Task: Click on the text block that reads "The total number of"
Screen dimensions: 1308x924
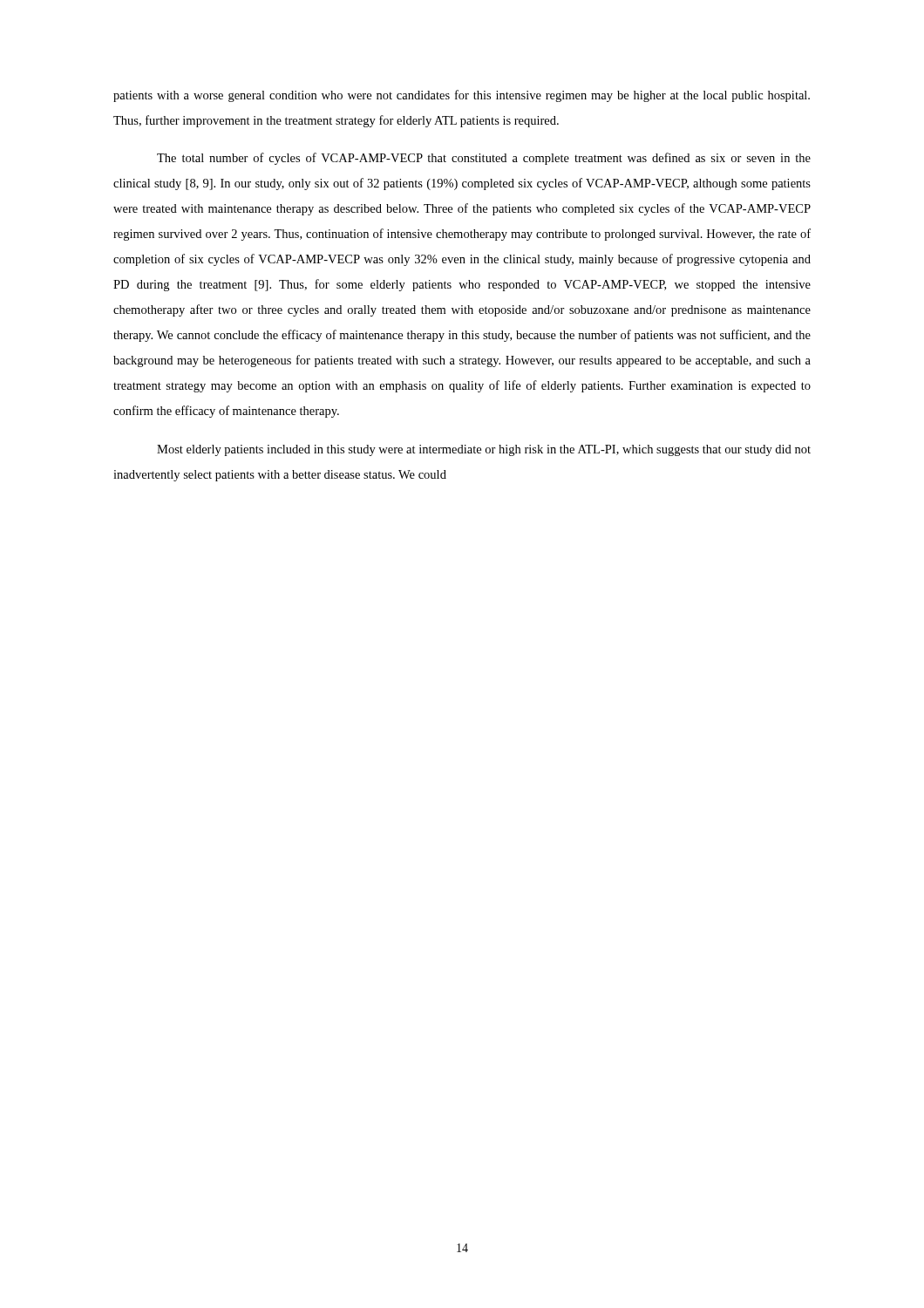Action: pos(462,285)
